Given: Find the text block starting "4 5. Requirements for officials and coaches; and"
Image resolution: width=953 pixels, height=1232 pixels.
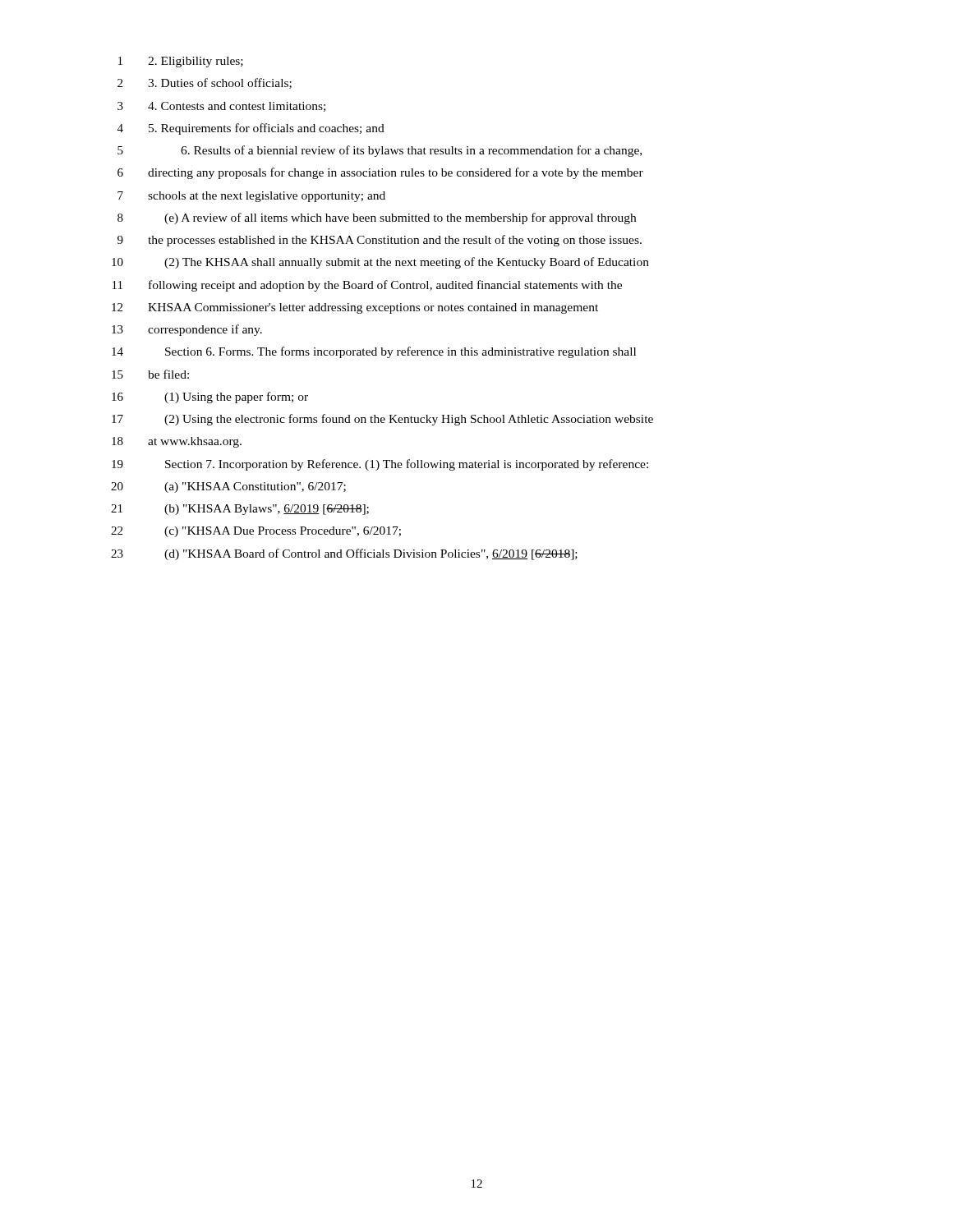Looking at the screenshot, I should coord(251,129).
